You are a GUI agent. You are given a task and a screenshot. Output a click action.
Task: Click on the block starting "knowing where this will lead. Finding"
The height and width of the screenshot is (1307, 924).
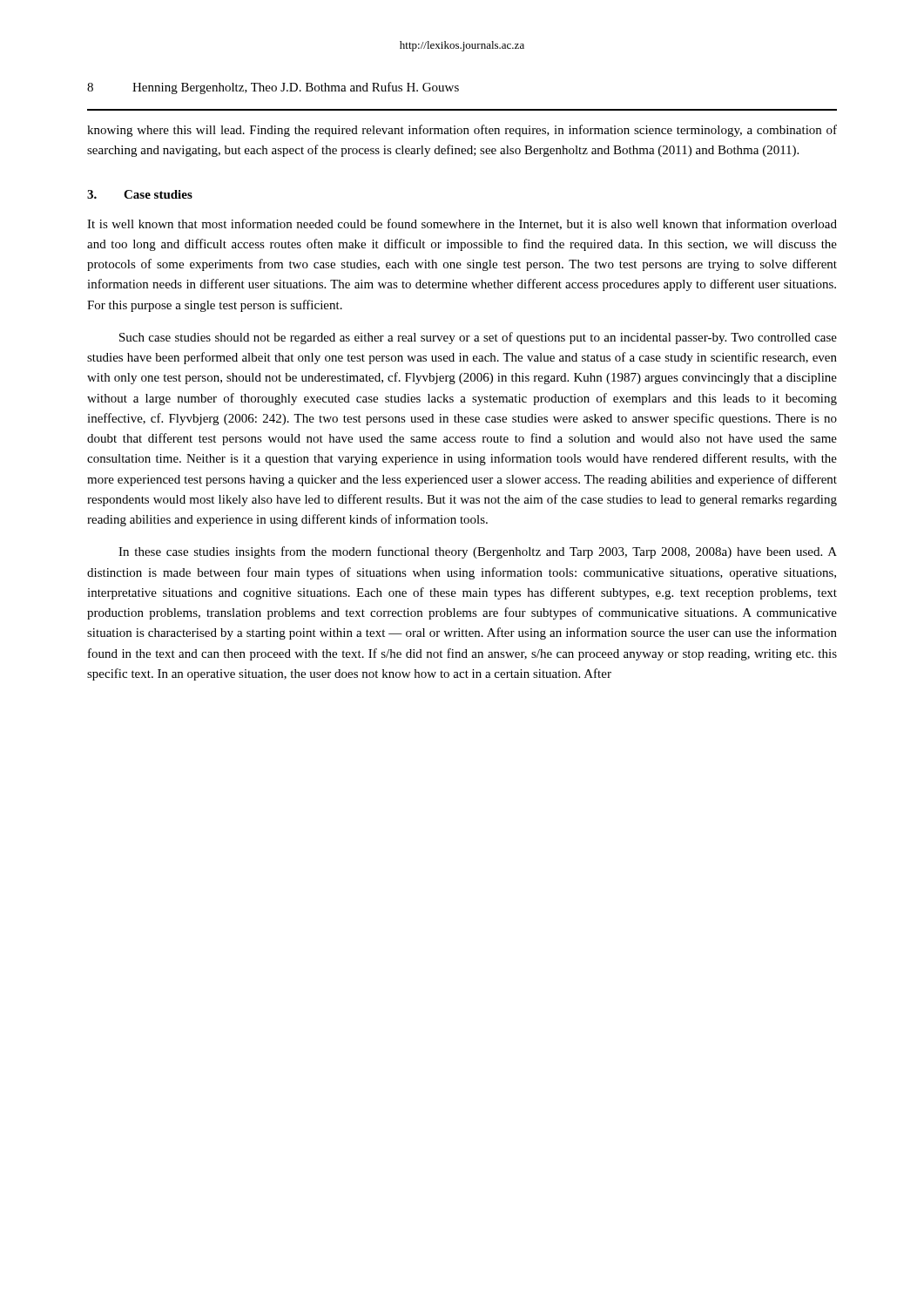pyautogui.click(x=462, y=141)
